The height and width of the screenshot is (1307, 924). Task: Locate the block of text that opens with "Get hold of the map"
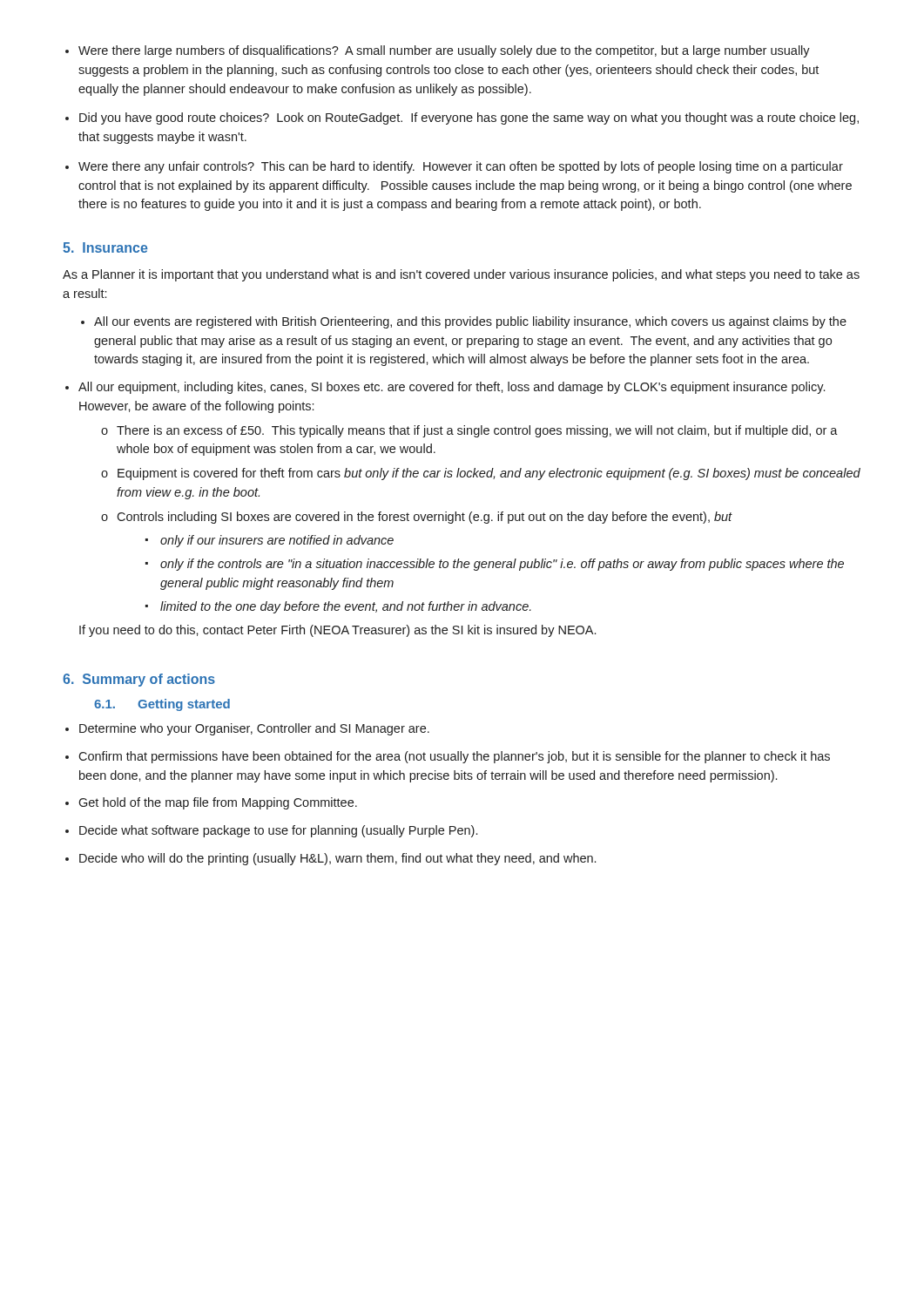218,803
